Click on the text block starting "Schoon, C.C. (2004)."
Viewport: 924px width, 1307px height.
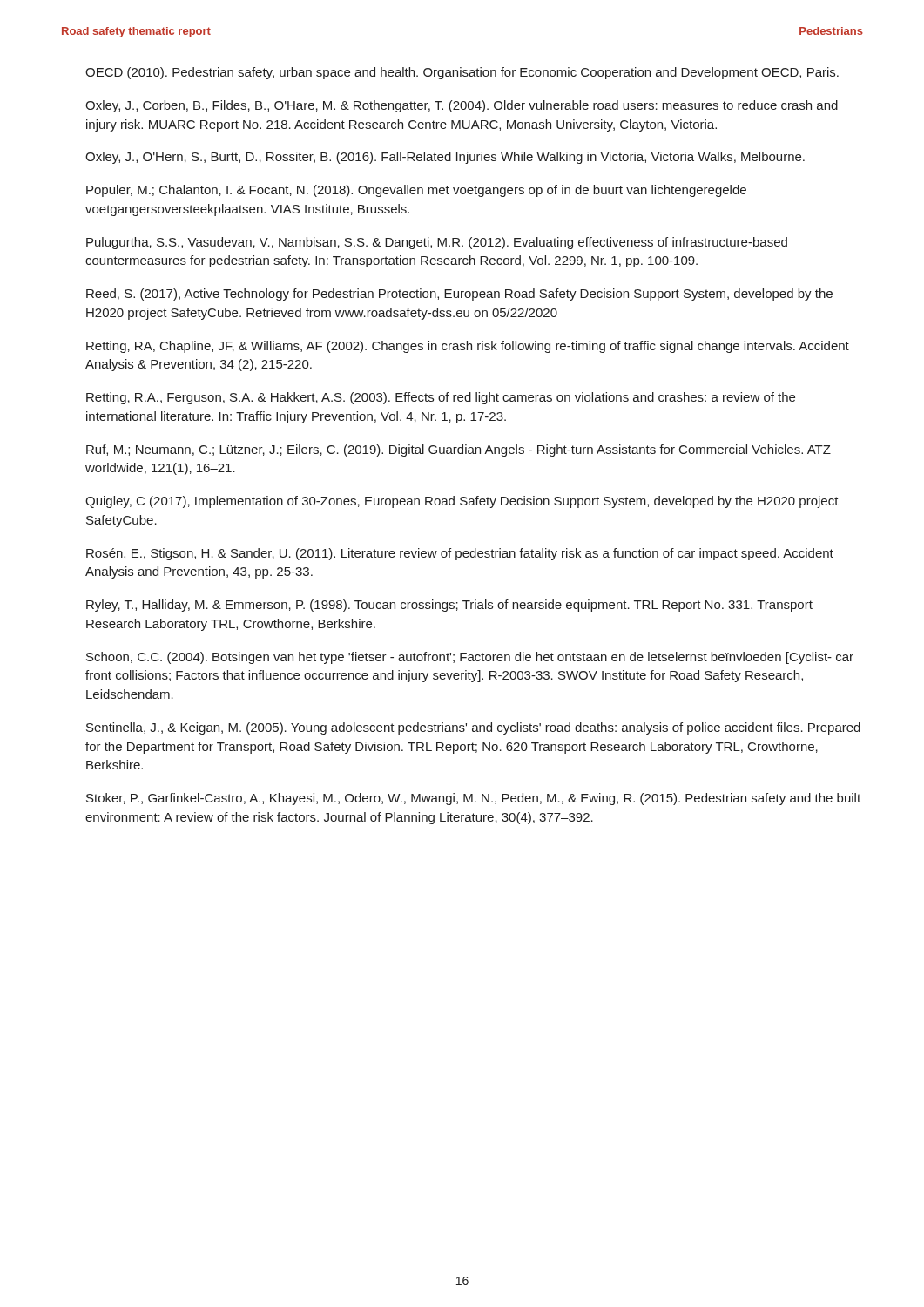(462, 675)
